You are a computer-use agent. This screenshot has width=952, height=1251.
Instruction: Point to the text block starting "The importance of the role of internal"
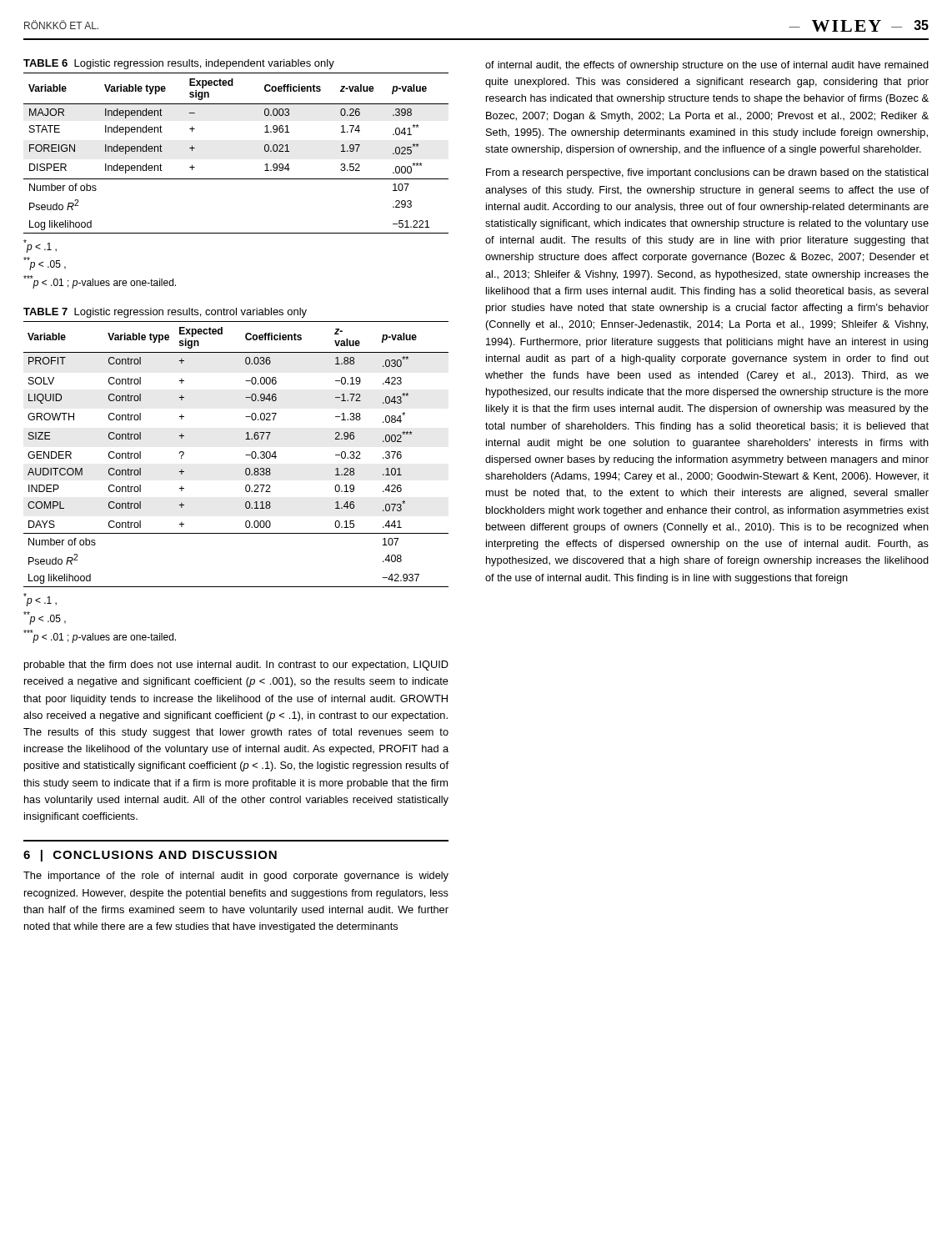(x=236, y=901)
